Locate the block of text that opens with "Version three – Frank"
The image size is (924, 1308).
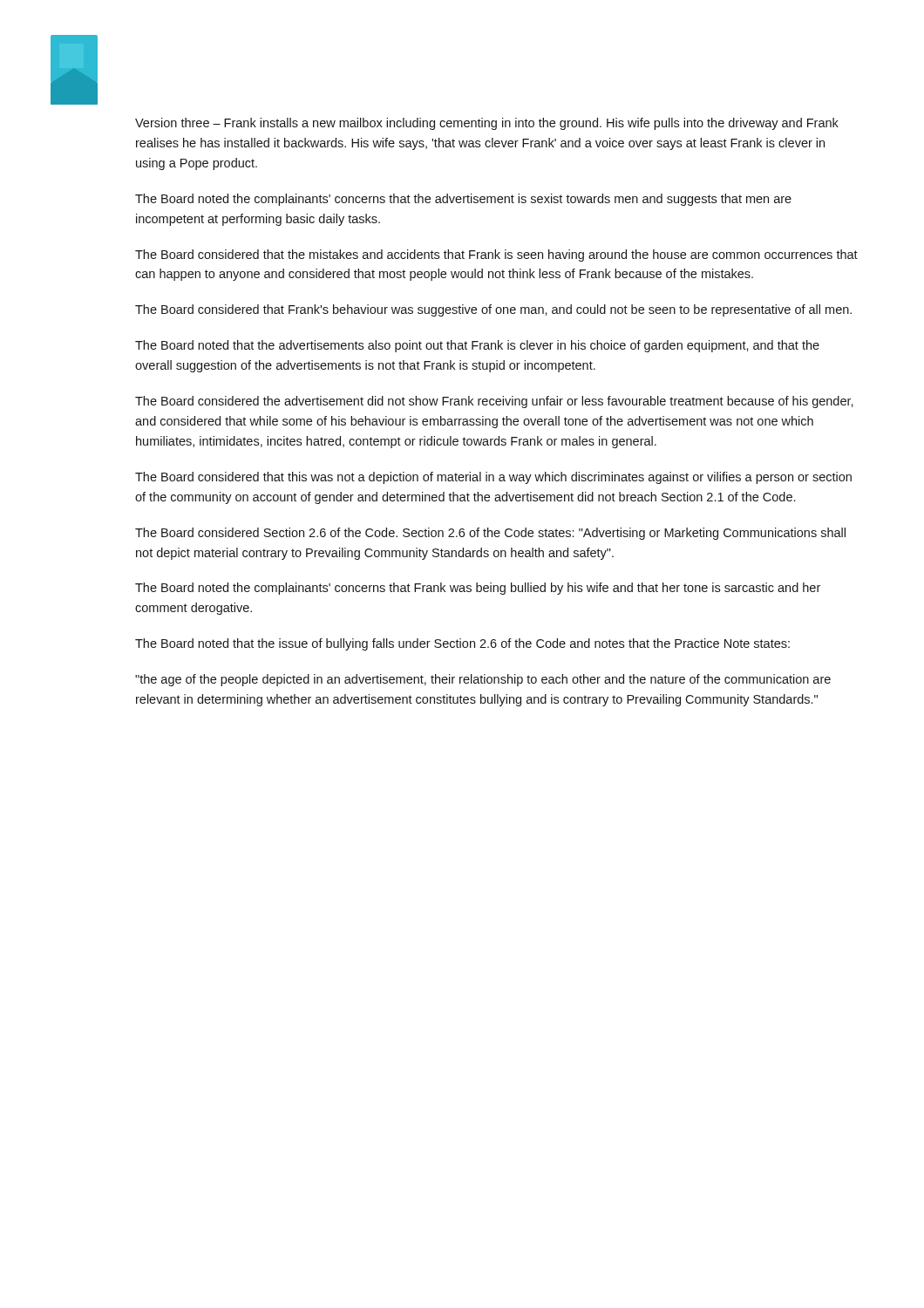(487, 143)
